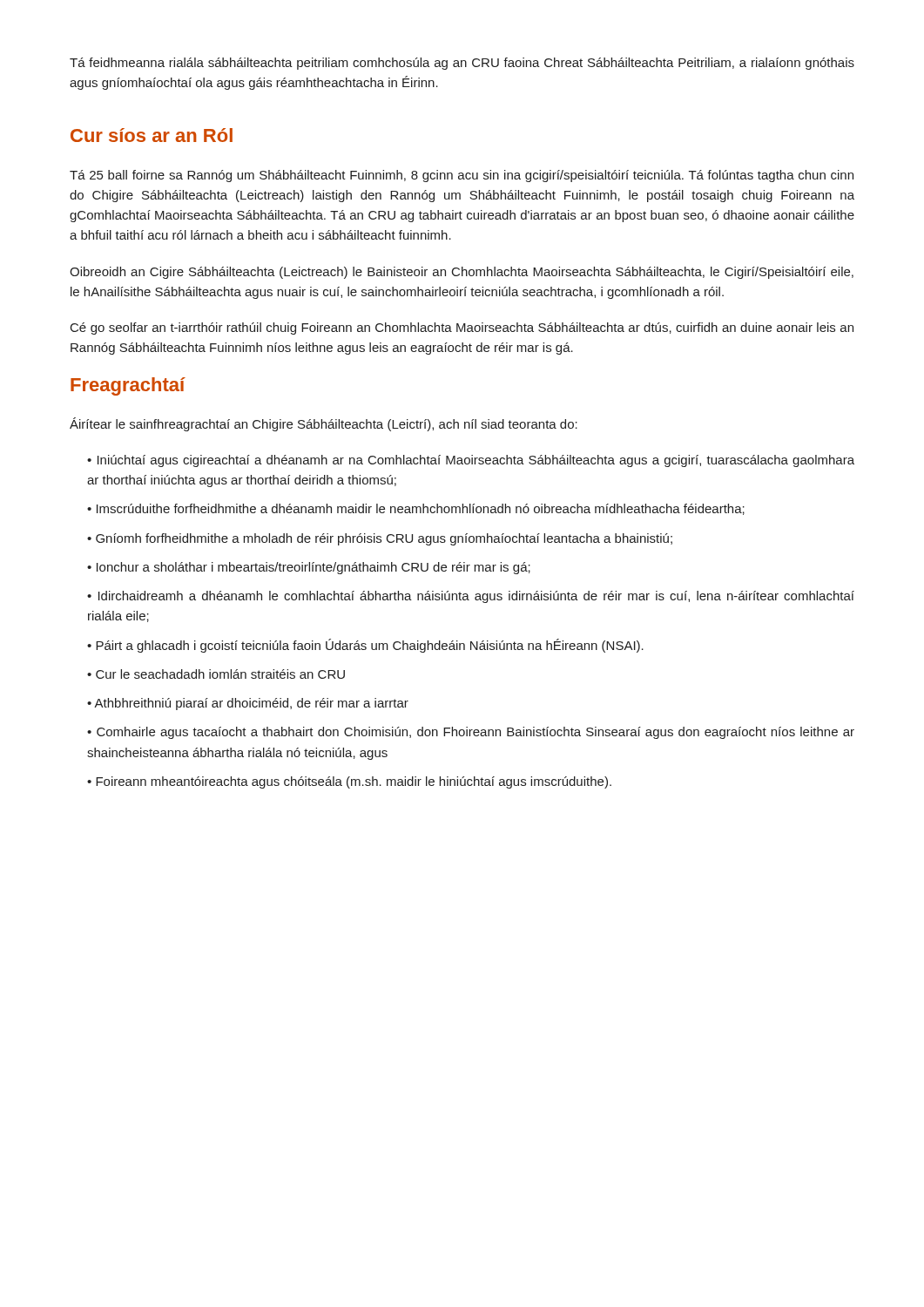Screen dimensions: 1307x924
Task: Select the list item that says "• Athbhreithniú piaraí ar dhoiciméid, de réir"
Action: [x=248, y=703]
